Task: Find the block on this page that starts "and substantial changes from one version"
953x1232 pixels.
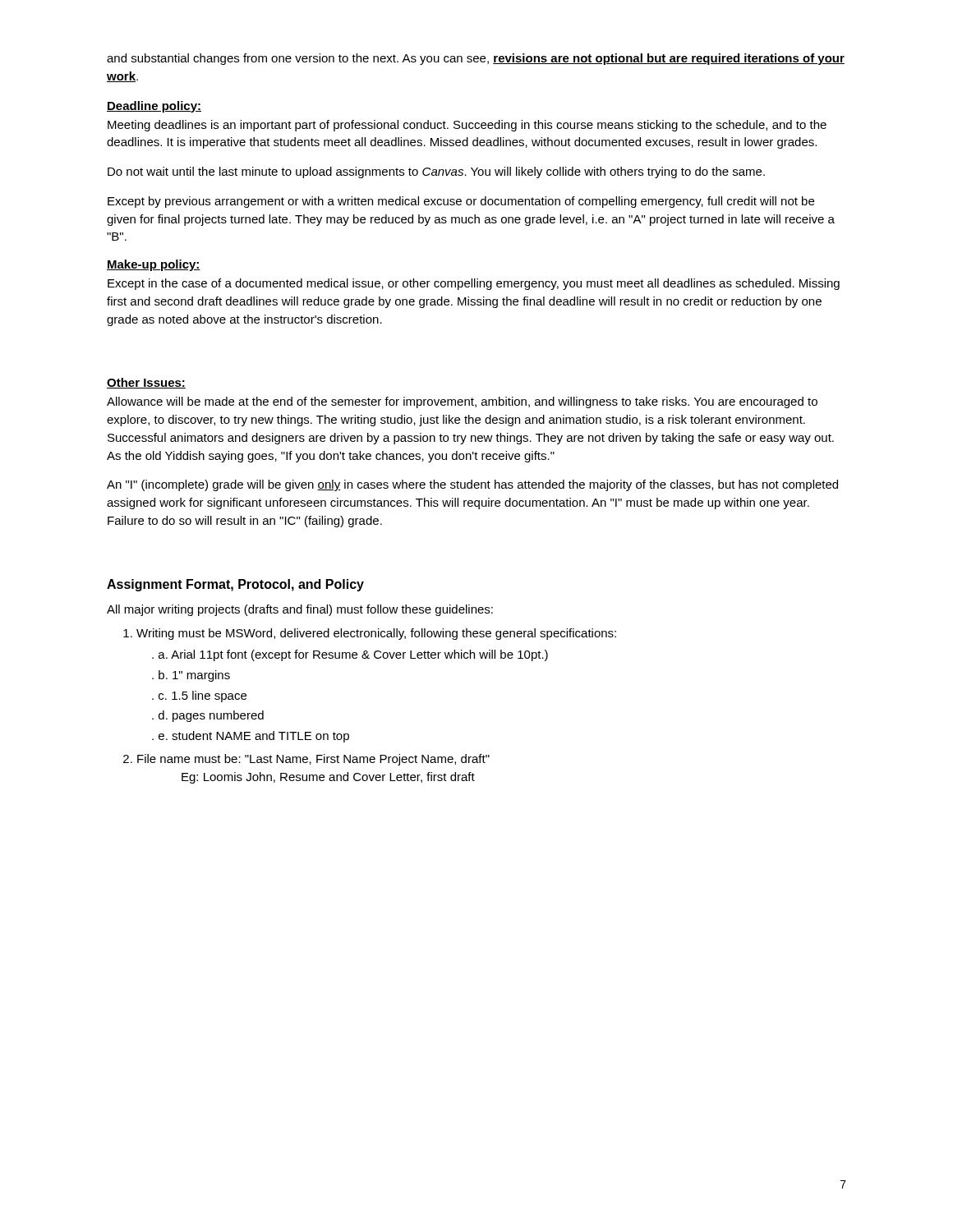Action: 476,67
